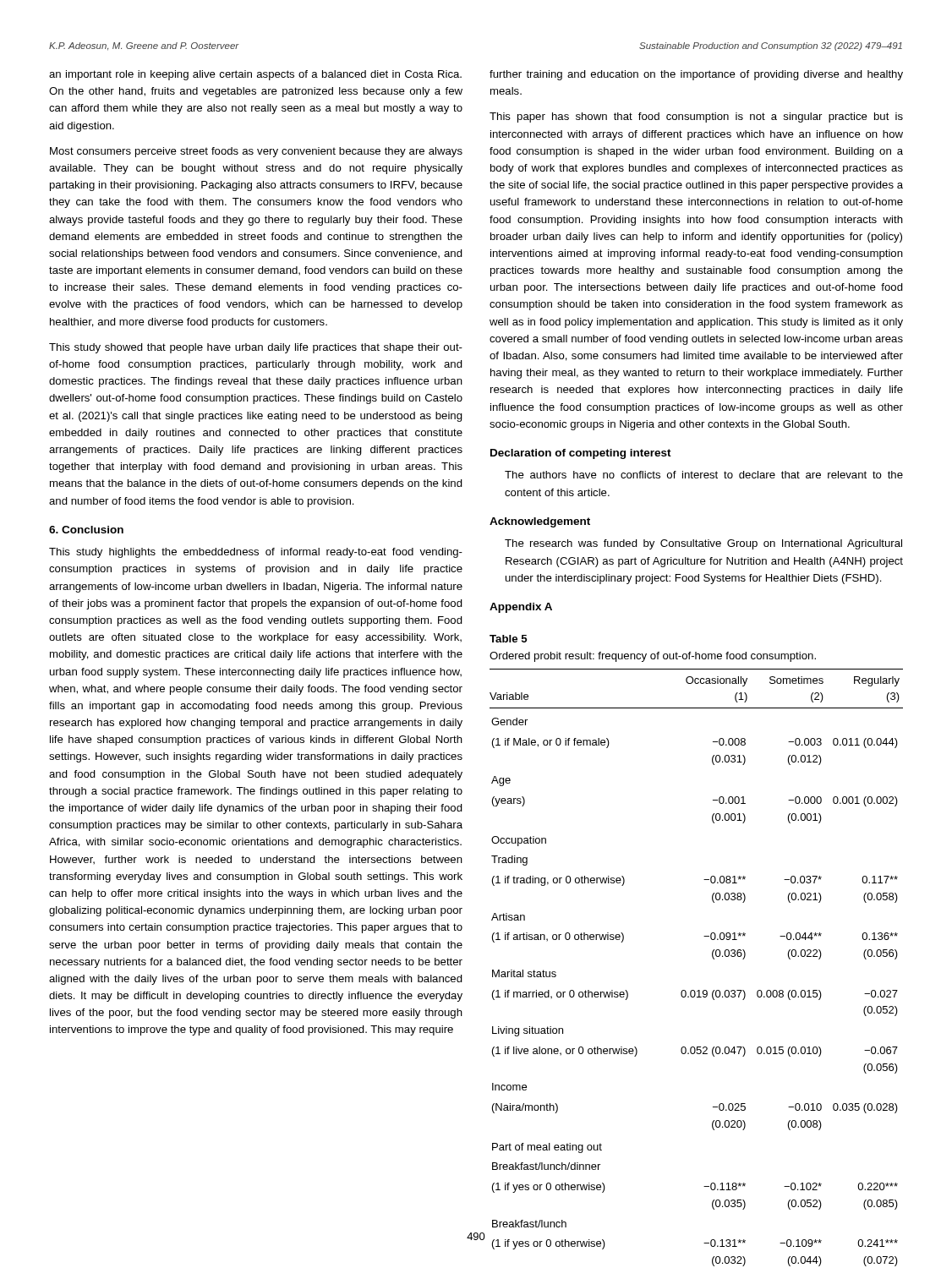The image size is (952, 1268).
Task: Select the text block with the text "further training and"
Action: [696, 249]
